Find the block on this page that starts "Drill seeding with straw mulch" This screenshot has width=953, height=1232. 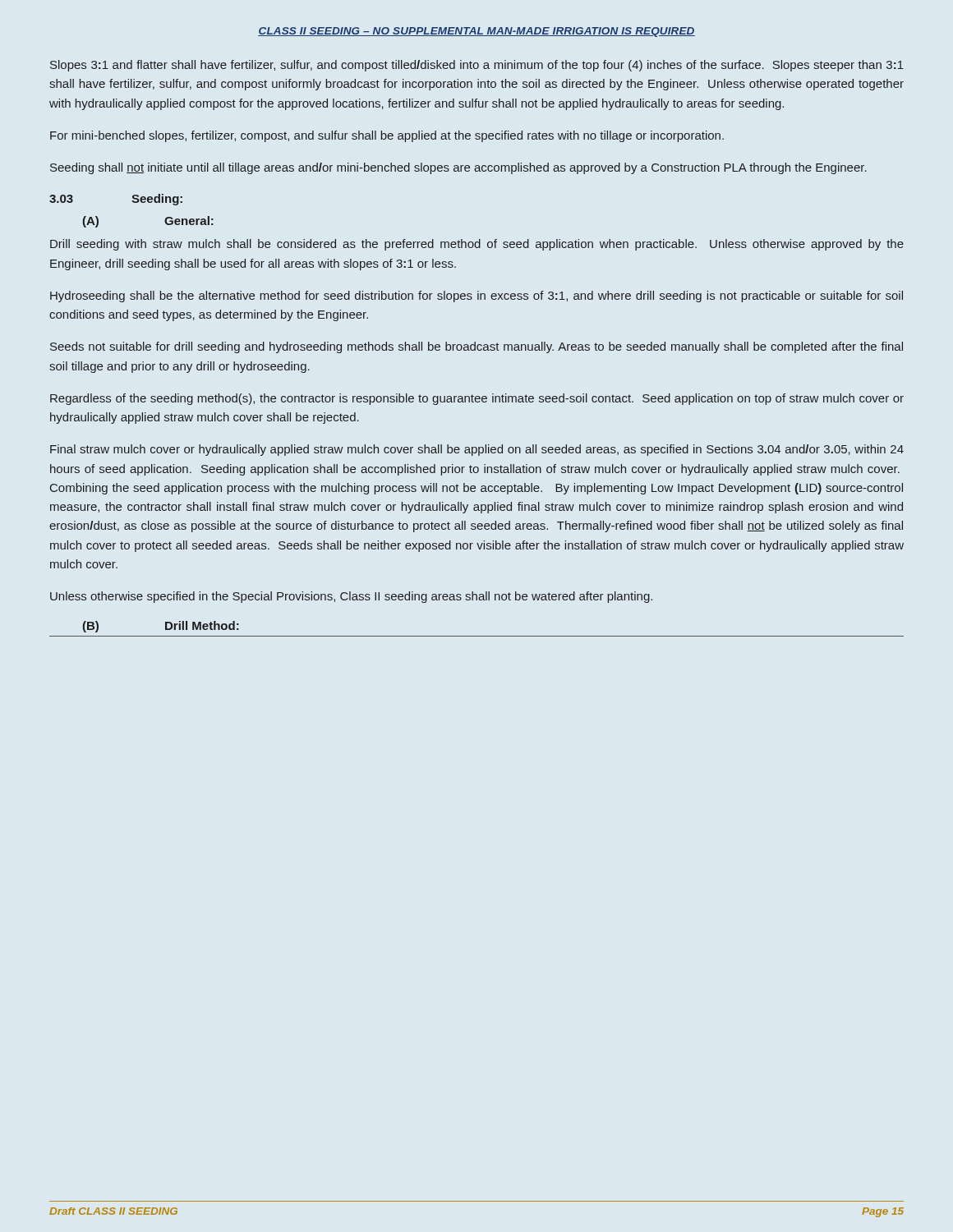(x=476, y=253)
